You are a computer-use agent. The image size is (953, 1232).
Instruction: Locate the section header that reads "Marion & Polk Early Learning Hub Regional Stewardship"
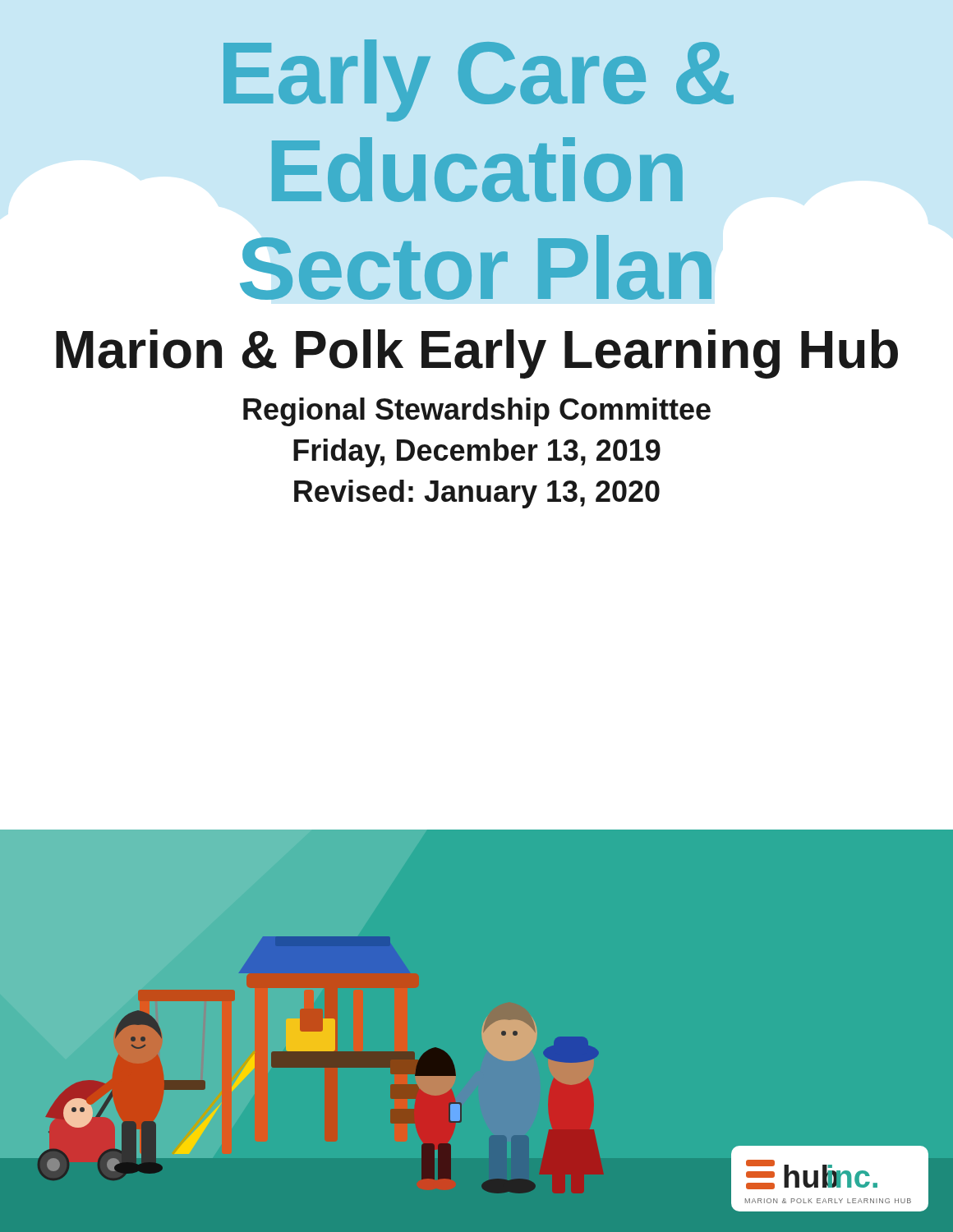(x=476, y=417)
